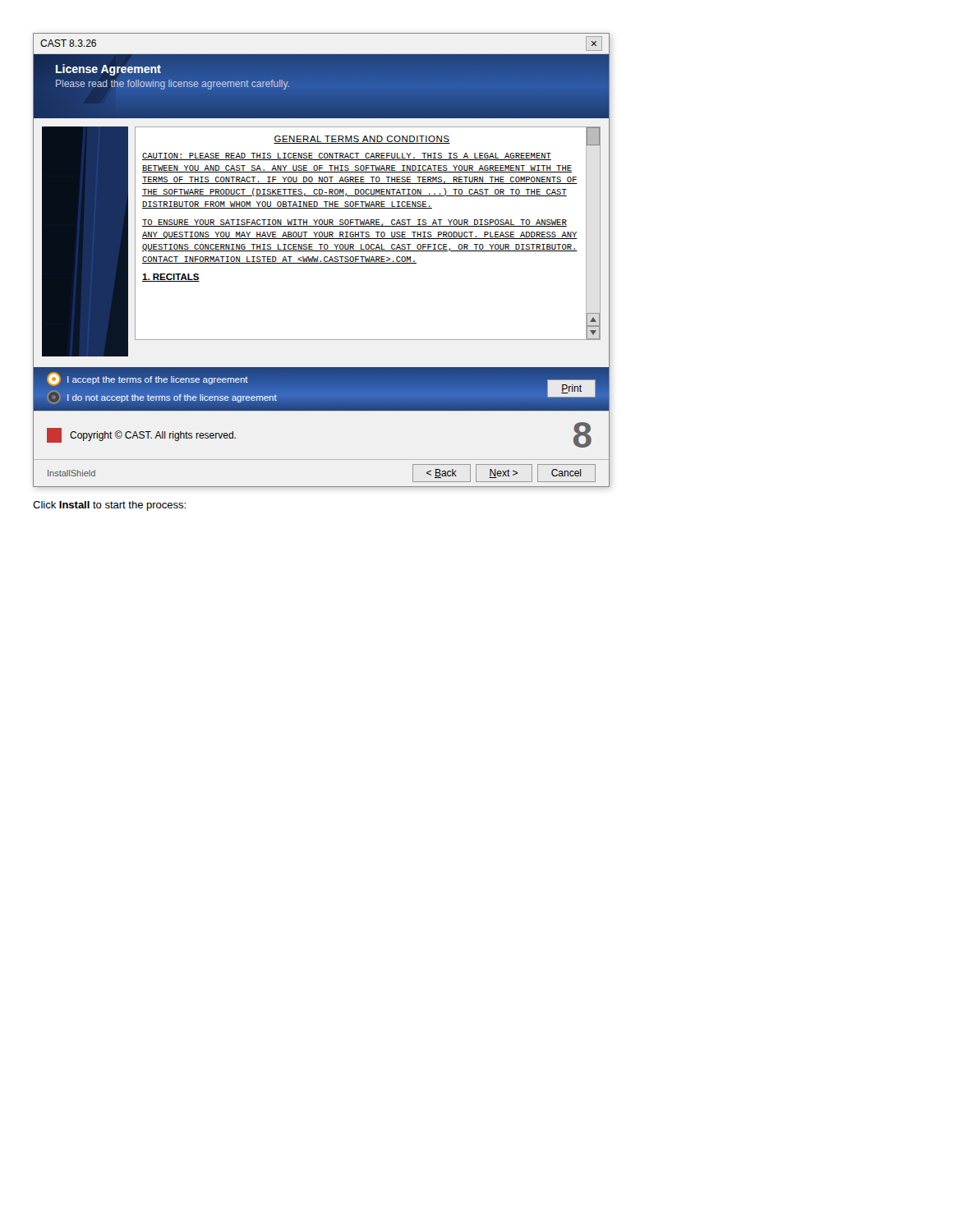
Task: Where is the passage that starts "Click Install to start the"?
Action: [x=110, y=505]
